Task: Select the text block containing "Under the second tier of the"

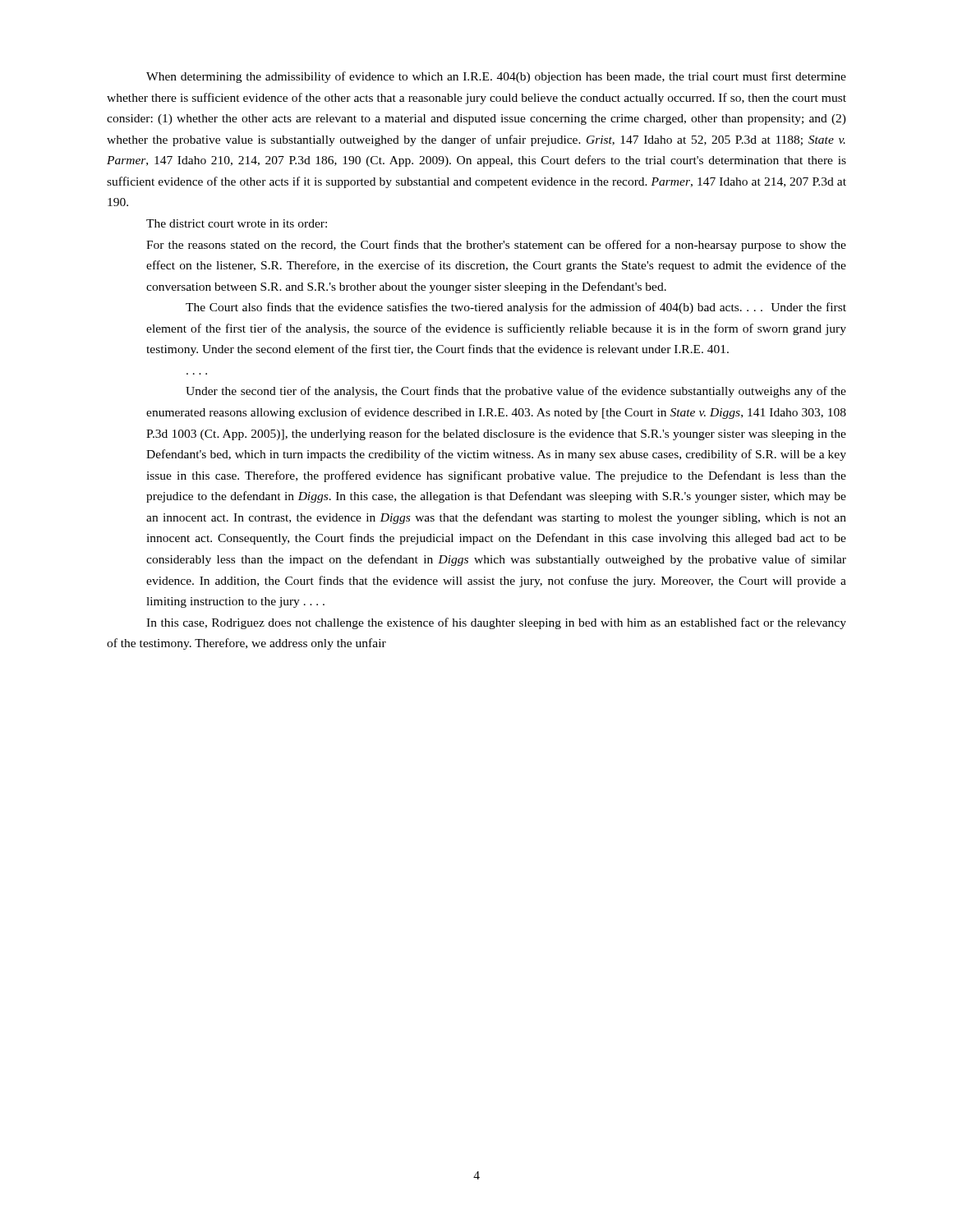Action: coord(496,496)
